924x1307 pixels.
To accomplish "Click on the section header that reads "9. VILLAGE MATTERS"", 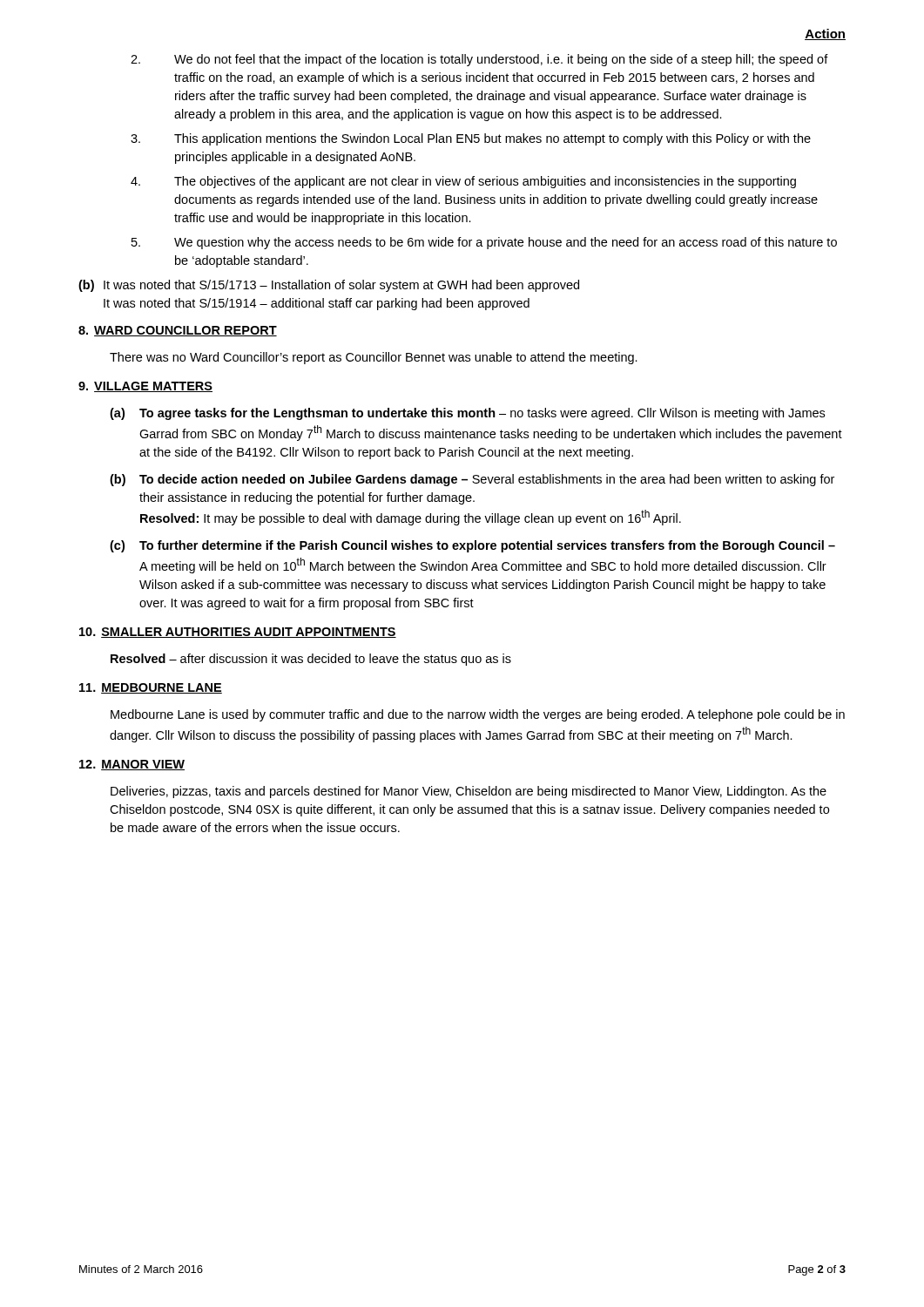I will [x=145, y=386].
